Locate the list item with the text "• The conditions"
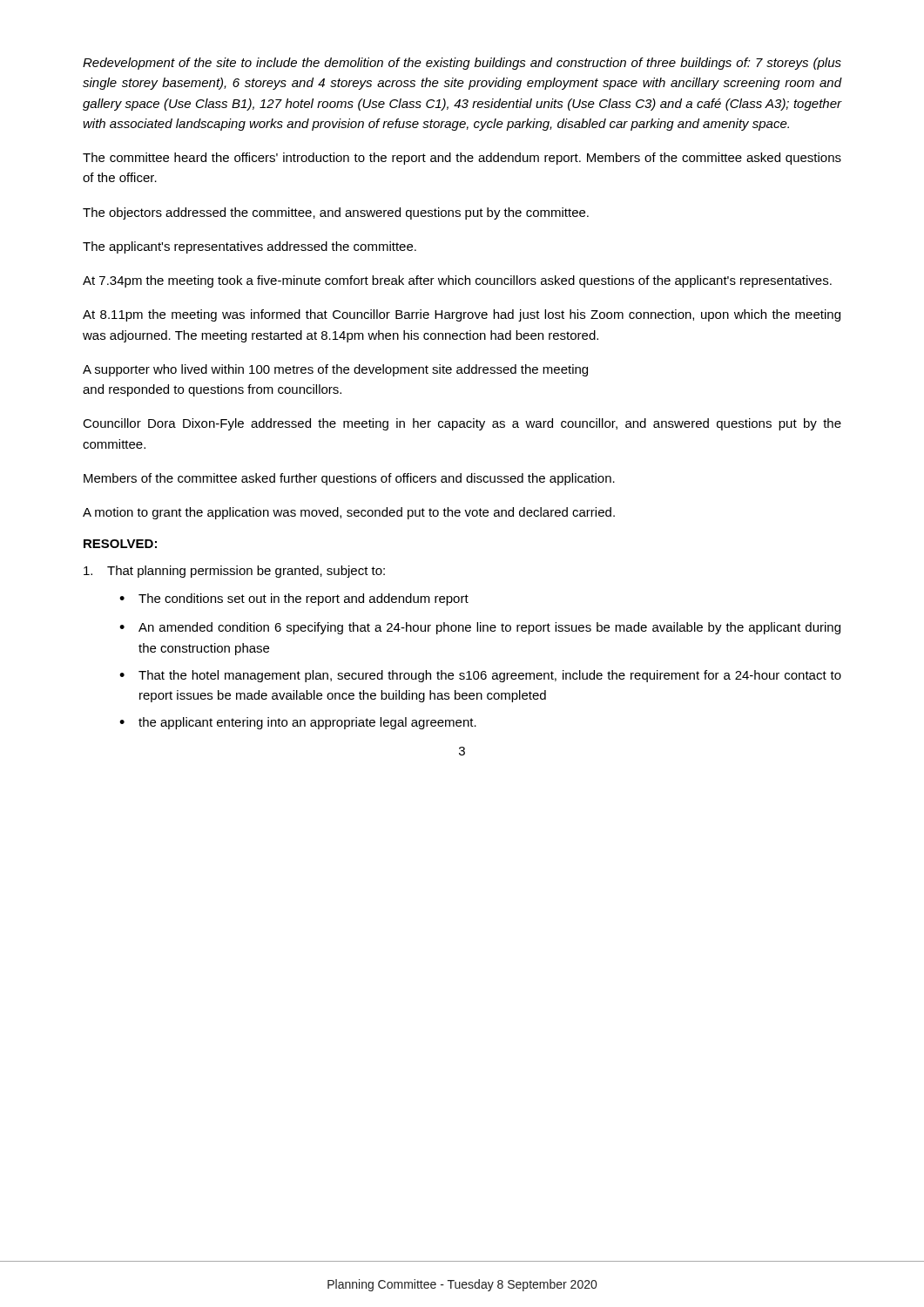Screen dimensions: 1307x924 coord(294,599)
